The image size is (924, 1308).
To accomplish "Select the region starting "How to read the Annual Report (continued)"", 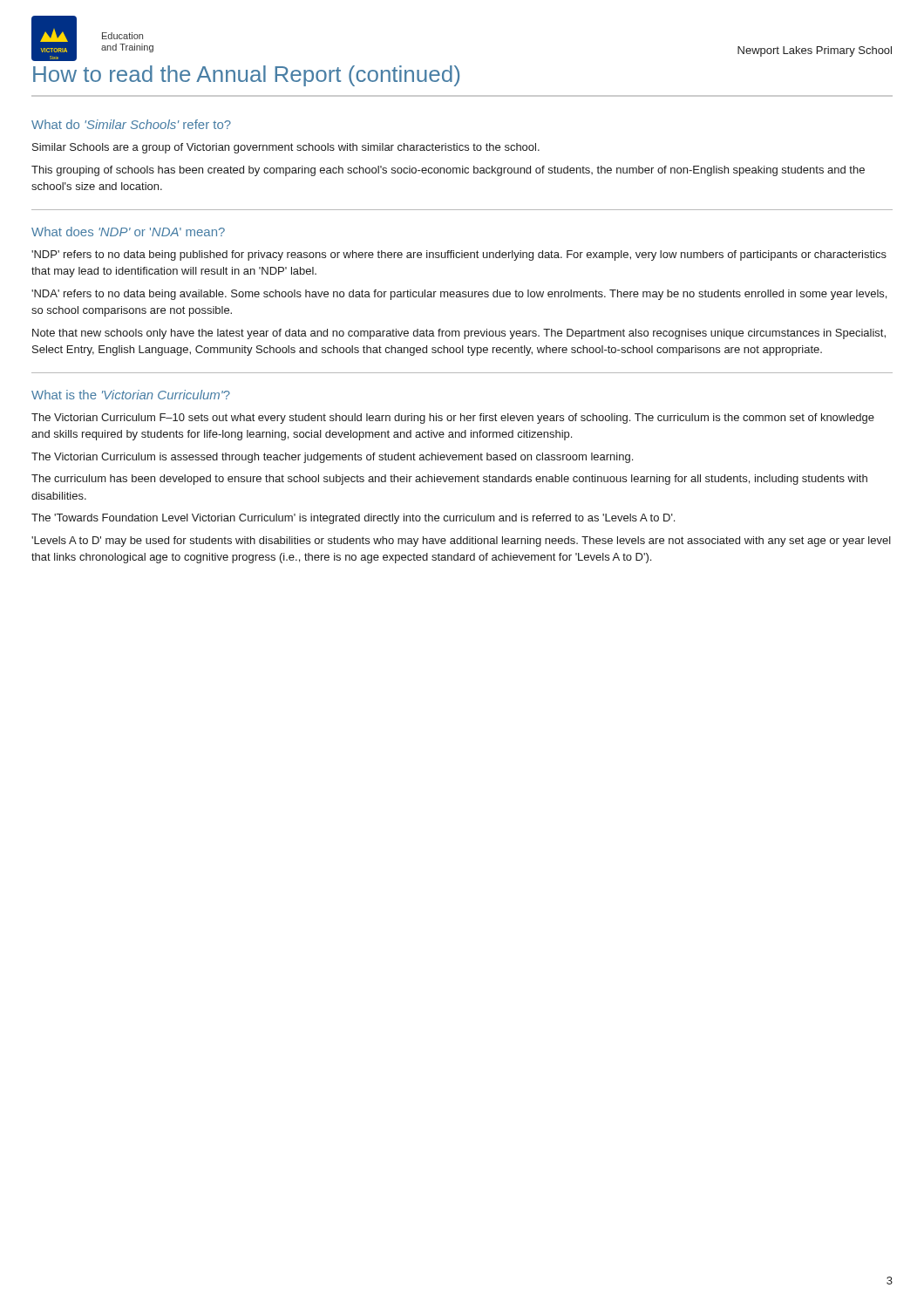I will point(462,75).
